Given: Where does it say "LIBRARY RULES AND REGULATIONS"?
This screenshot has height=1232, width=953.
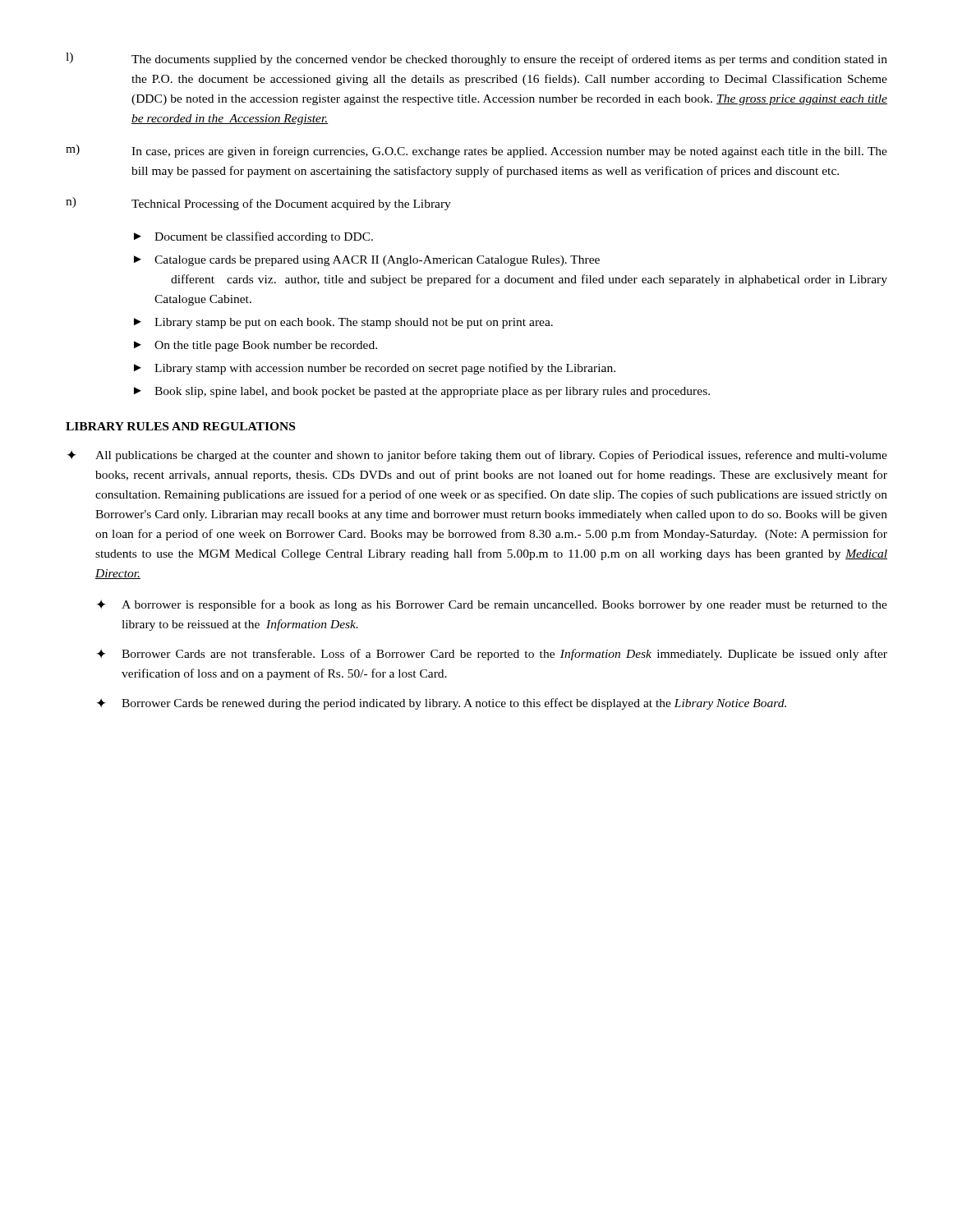Looking at the screenshot, I should pyautogui.click(x=181, y=426).
